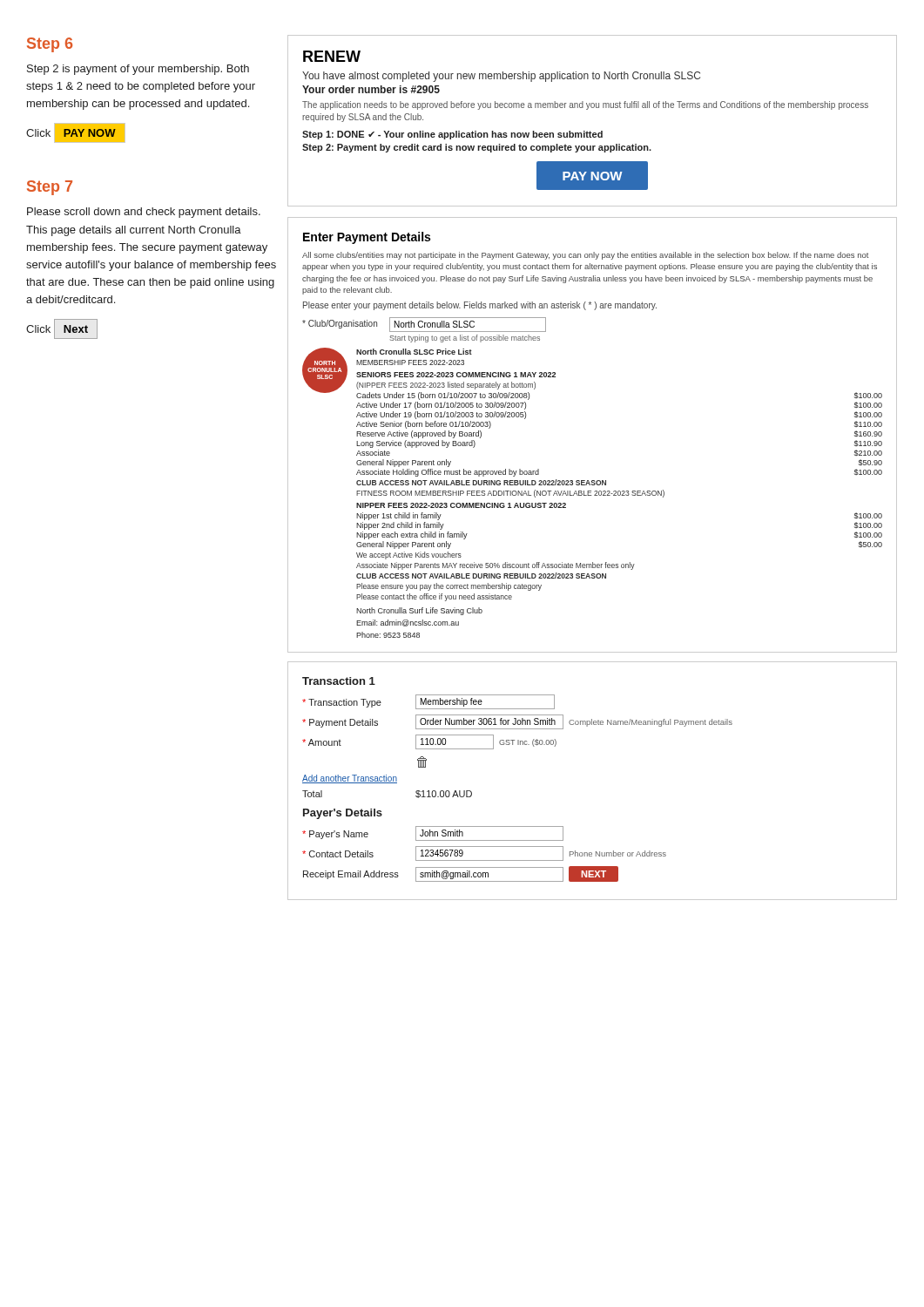Point to the text starting "Please scroll down and check payment details."
Screen dimensions: 1307x924
coord(151,256)
